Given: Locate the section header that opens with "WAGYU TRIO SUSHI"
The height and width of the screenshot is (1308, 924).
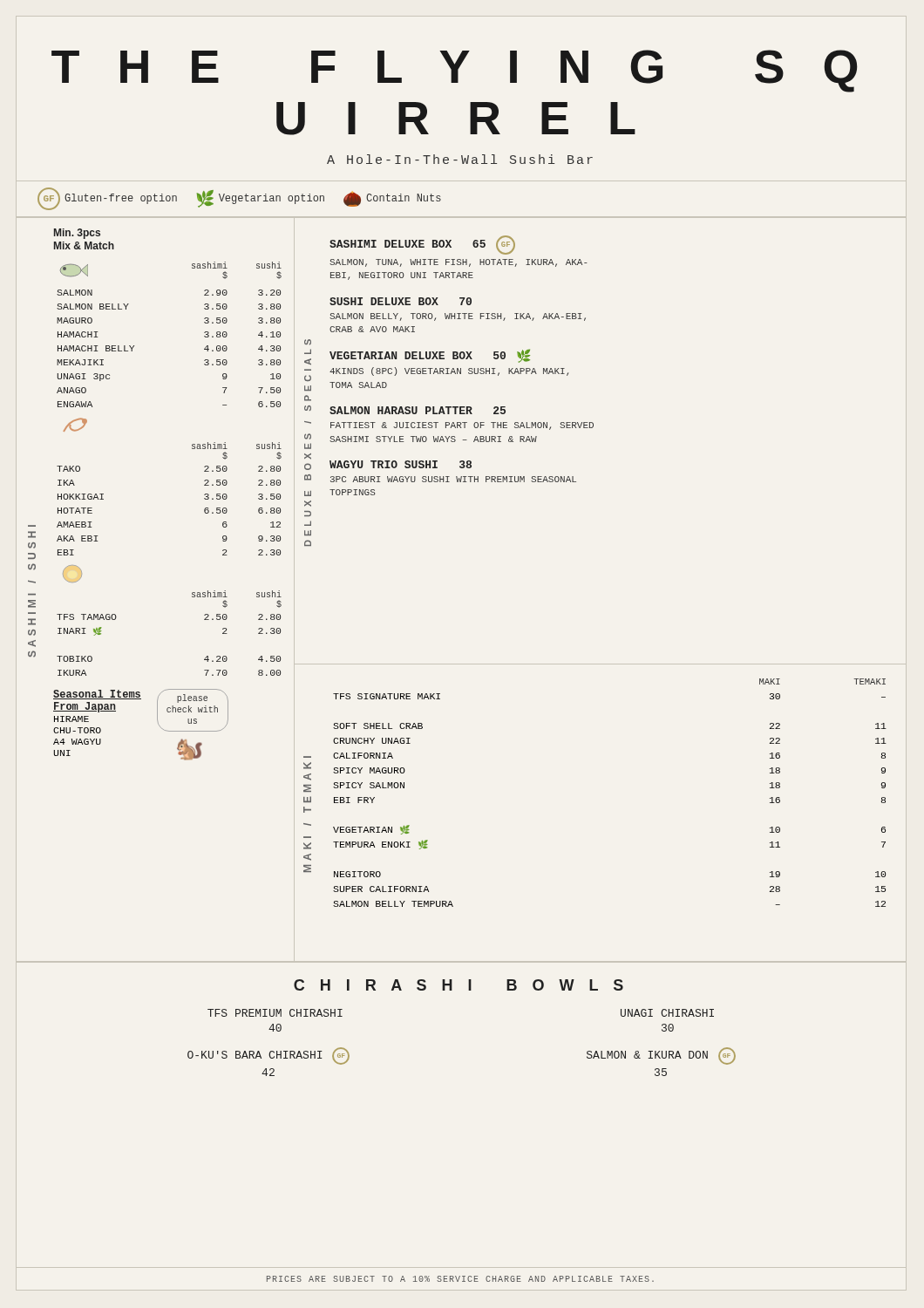Looking at the screenshot, I should tap(401, 465).
